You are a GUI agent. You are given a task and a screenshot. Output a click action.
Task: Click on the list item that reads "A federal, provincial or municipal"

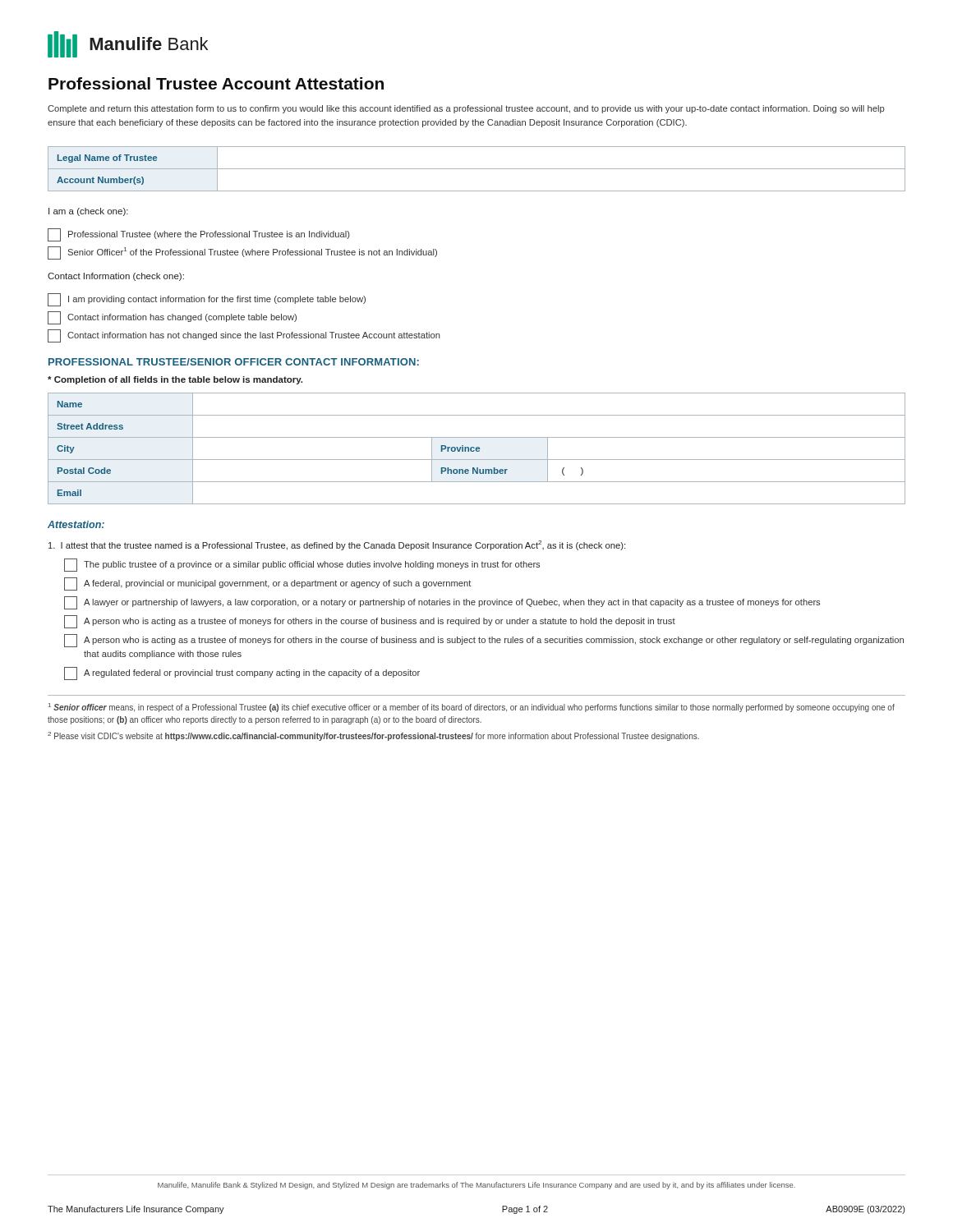coord(268,584)
